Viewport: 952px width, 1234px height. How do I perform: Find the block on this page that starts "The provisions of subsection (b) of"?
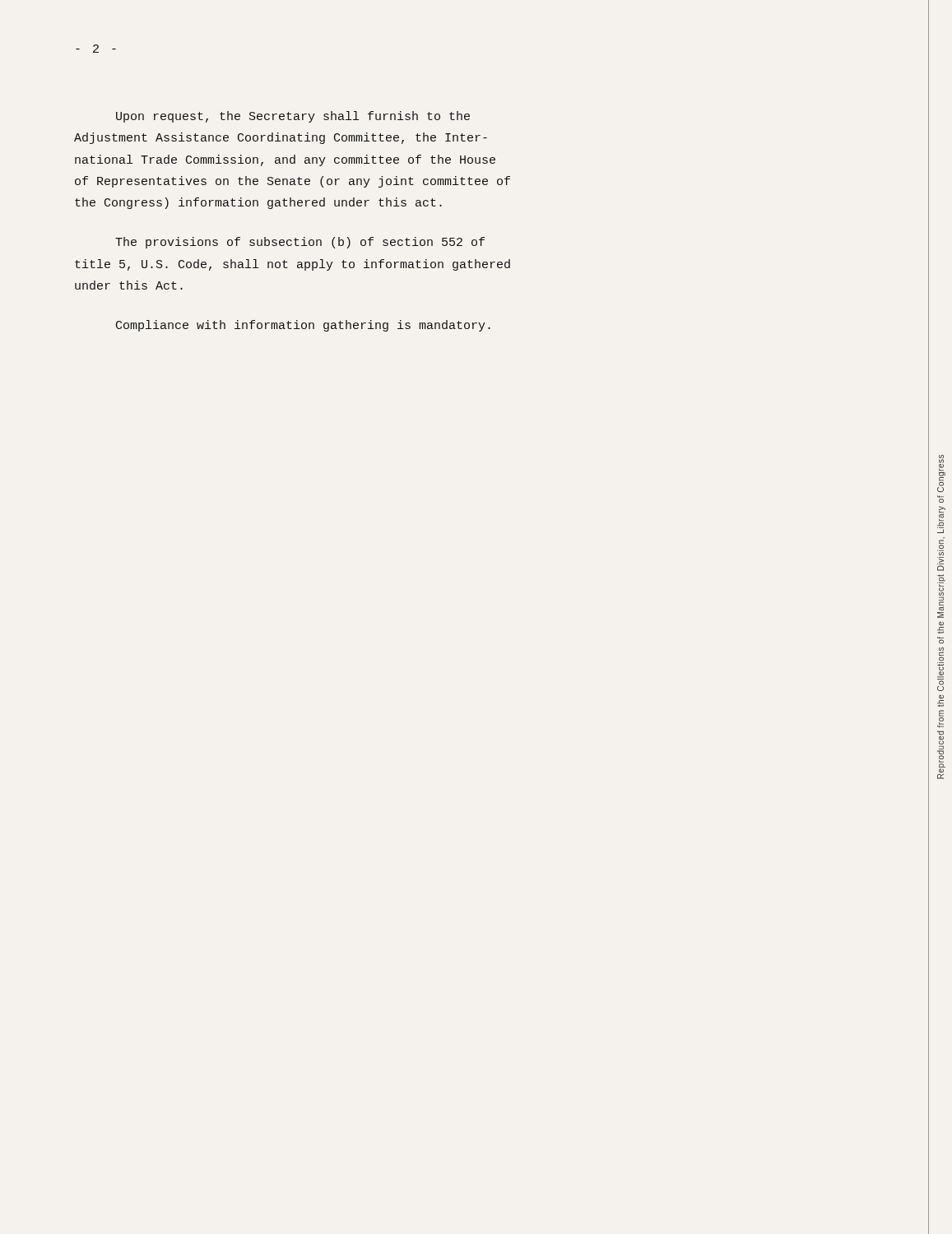click(x=293, y=265)
